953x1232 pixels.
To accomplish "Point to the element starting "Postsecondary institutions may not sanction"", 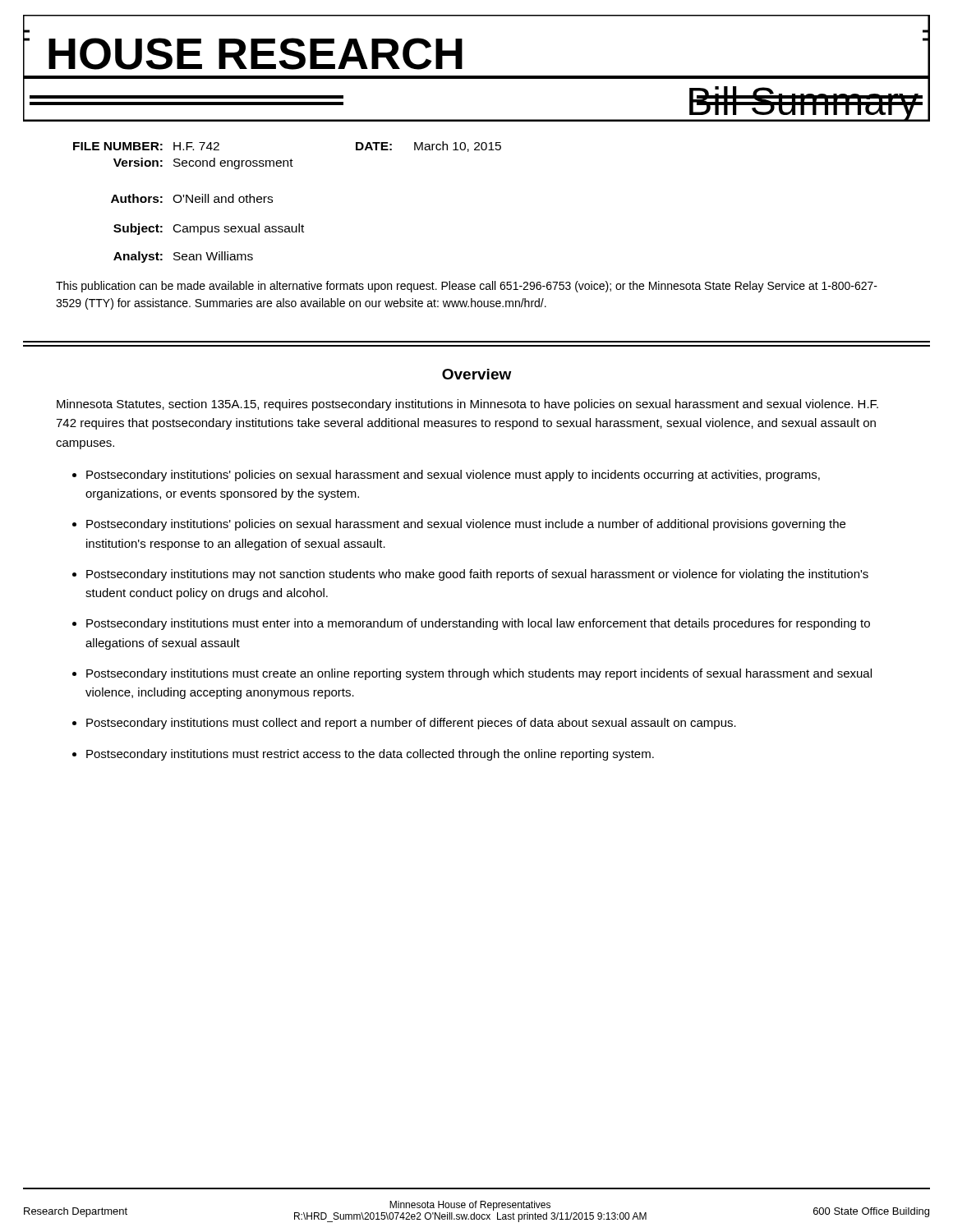I will click(477, 583).
